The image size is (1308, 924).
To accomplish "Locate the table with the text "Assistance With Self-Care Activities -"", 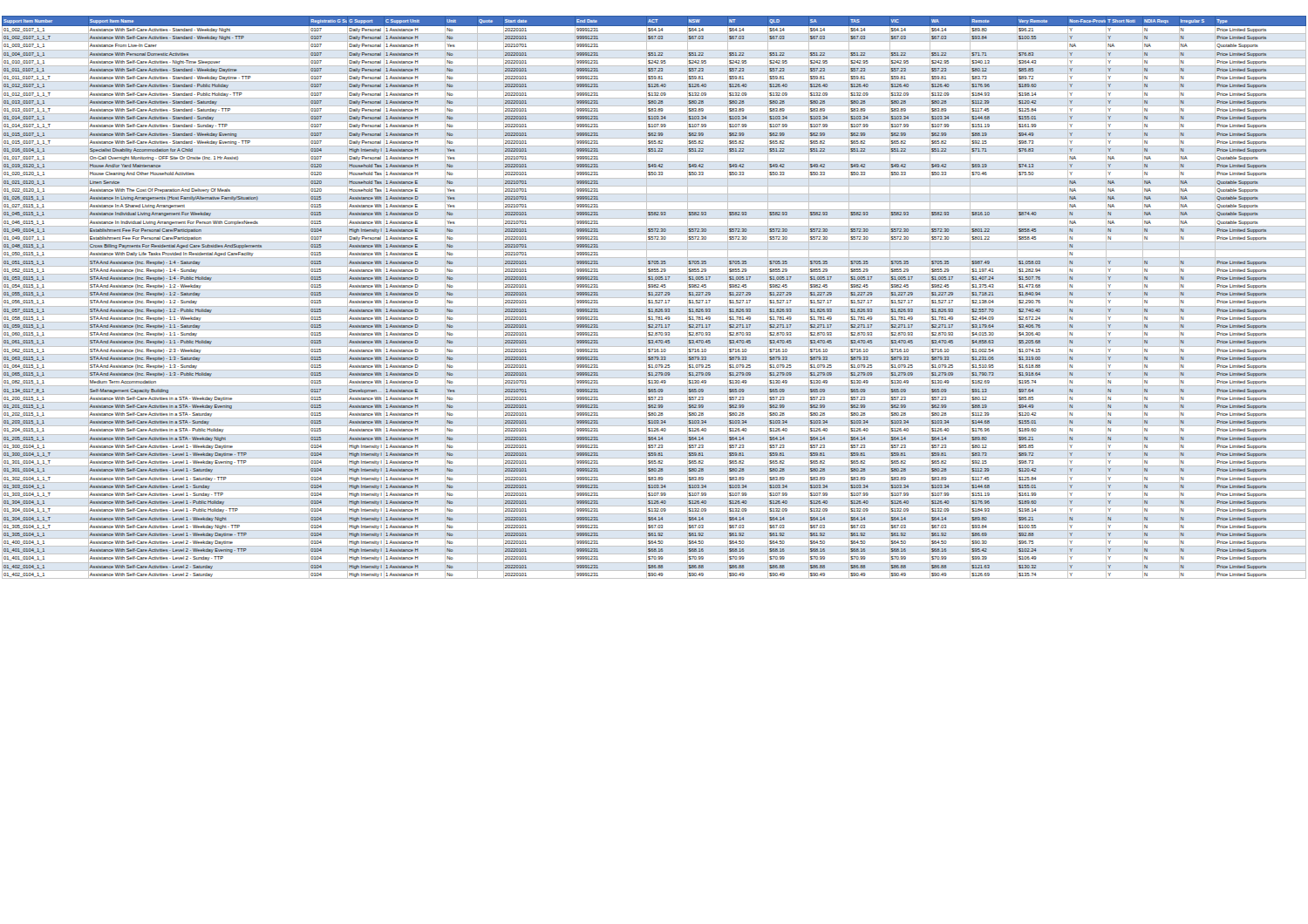I will point(654,469).
